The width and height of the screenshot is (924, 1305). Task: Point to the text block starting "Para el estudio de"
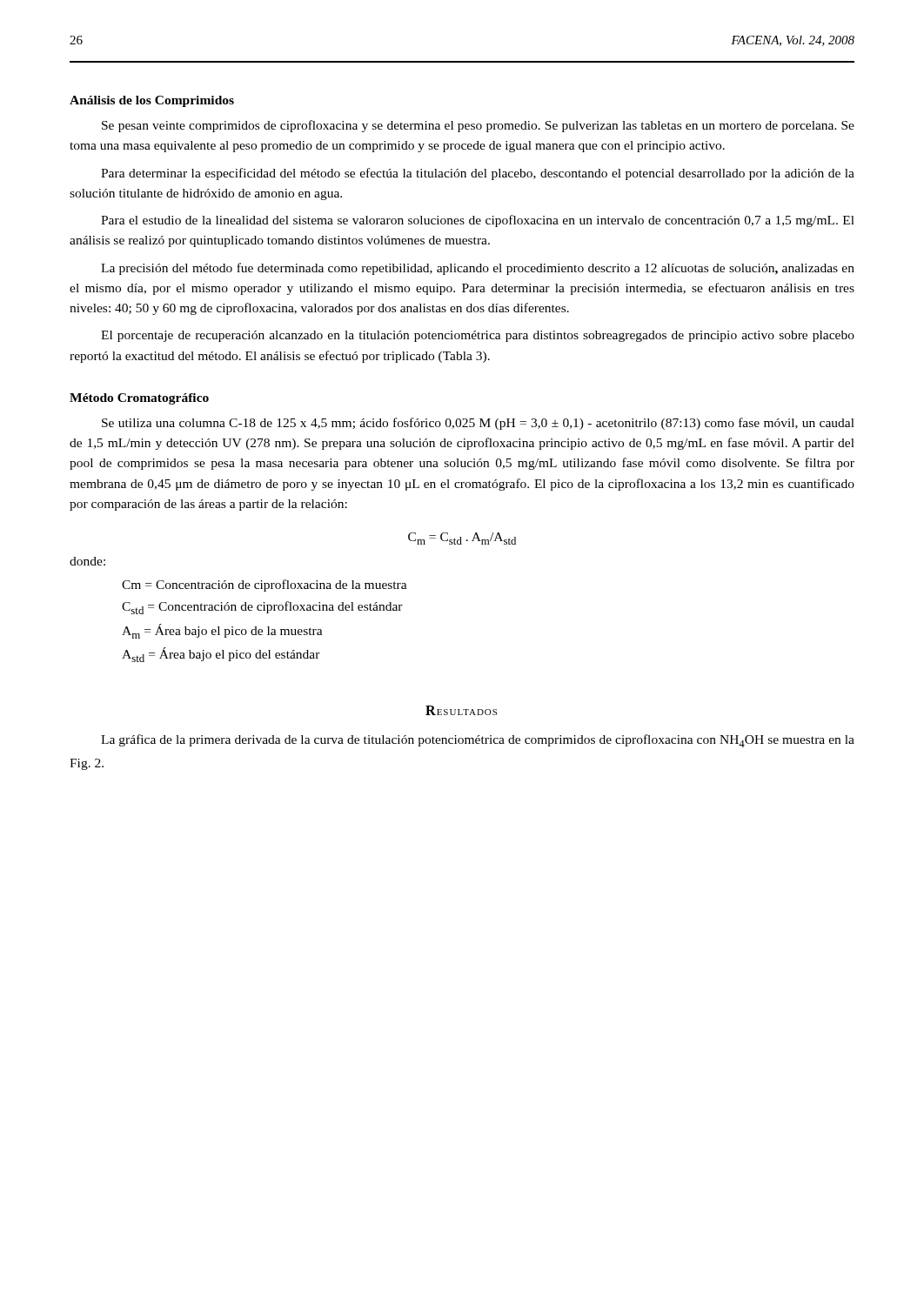[462, 230]
